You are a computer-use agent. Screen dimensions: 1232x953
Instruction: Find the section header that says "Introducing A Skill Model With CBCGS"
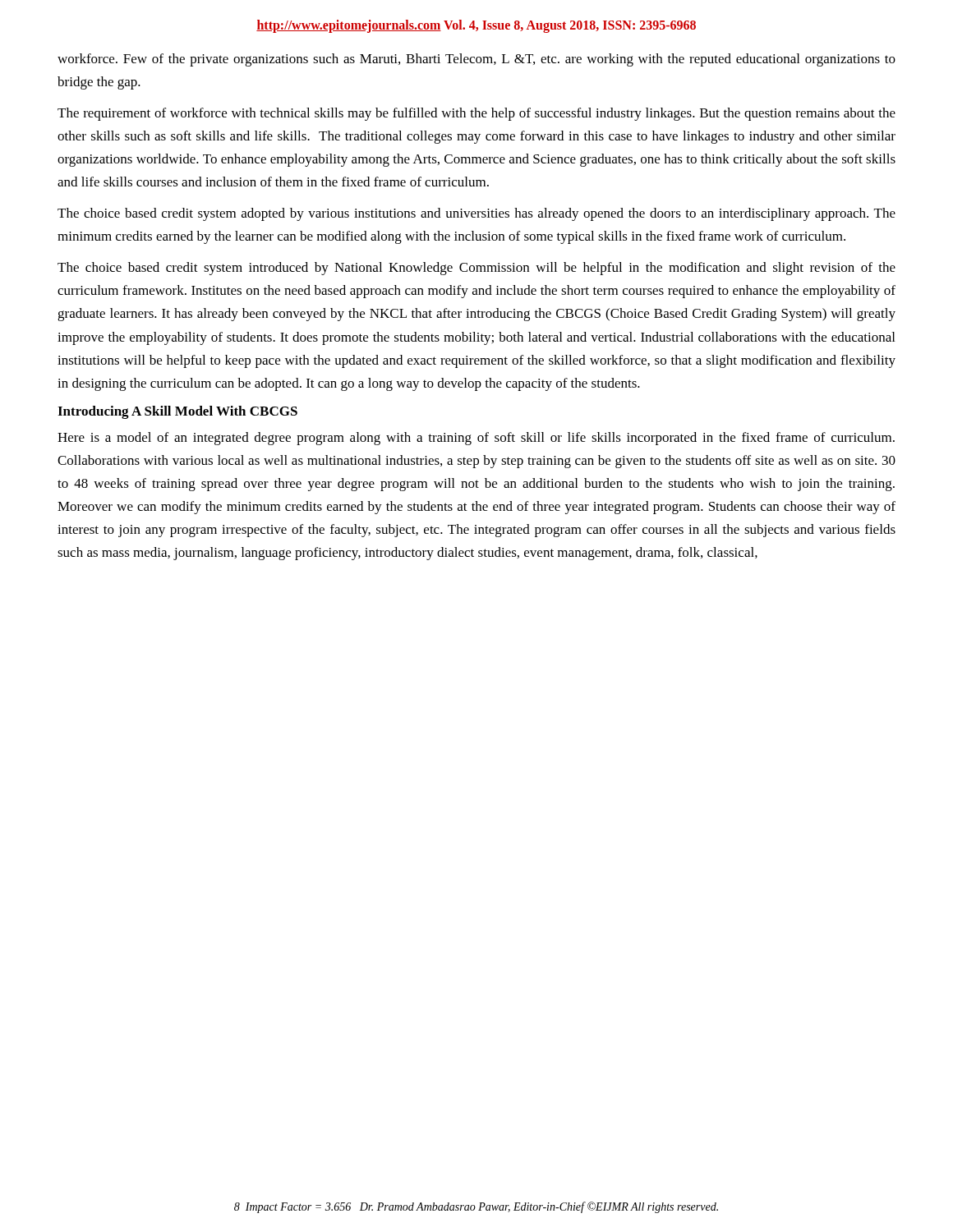pyautogui.click(x=178, y=411)
